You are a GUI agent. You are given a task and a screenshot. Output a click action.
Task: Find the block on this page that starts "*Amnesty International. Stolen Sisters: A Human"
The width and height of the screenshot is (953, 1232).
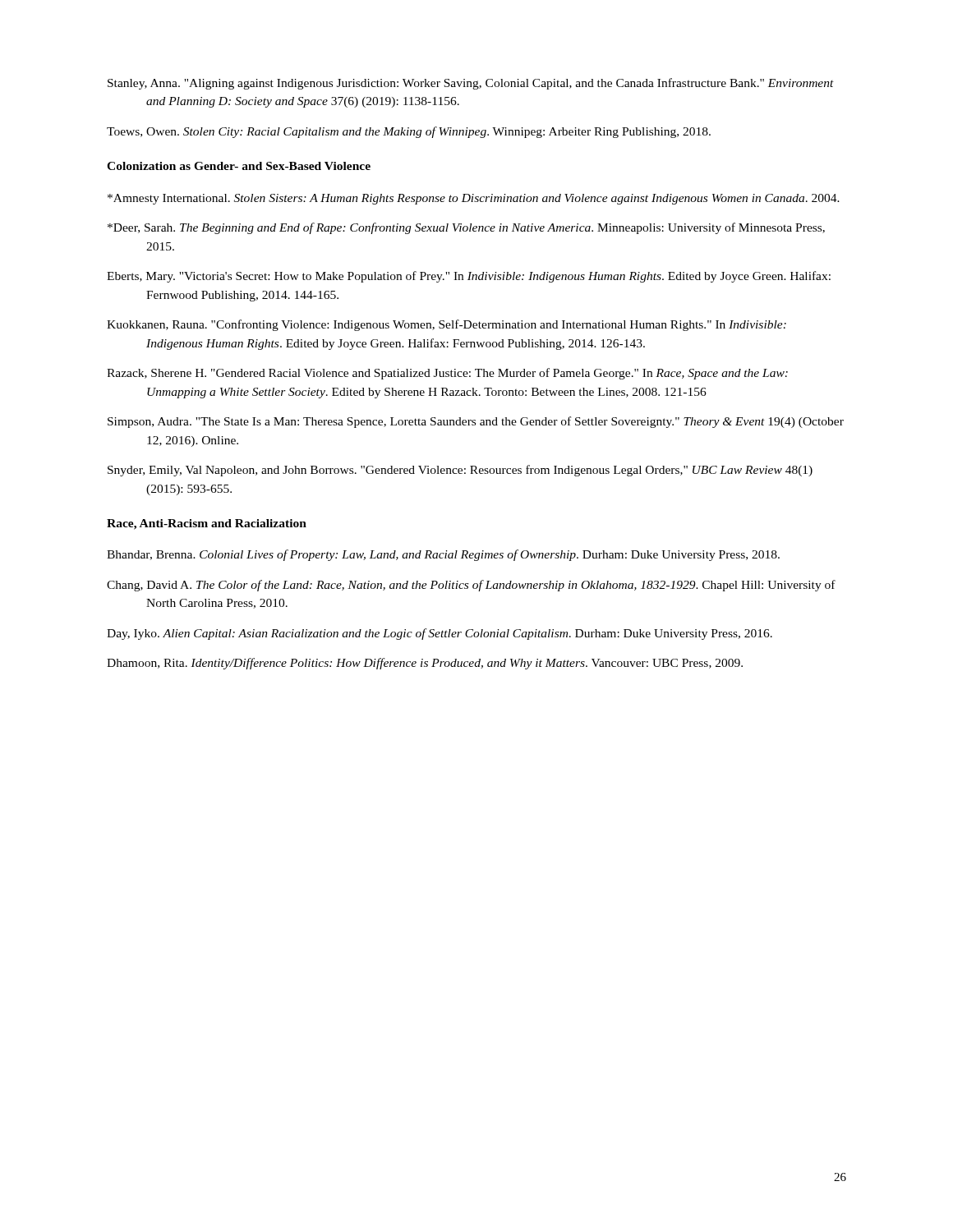click(473, 197)
